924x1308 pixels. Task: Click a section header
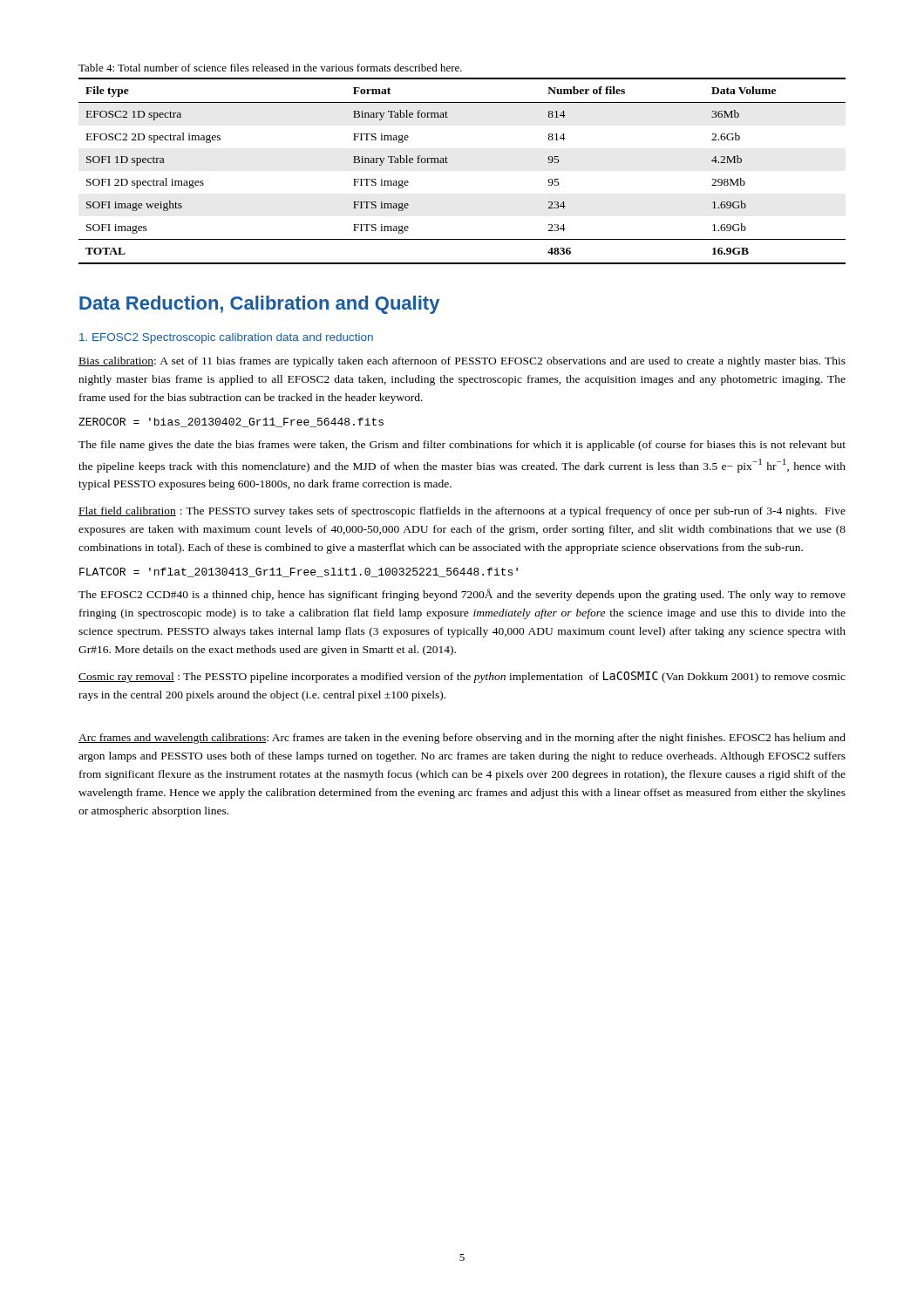226,337
